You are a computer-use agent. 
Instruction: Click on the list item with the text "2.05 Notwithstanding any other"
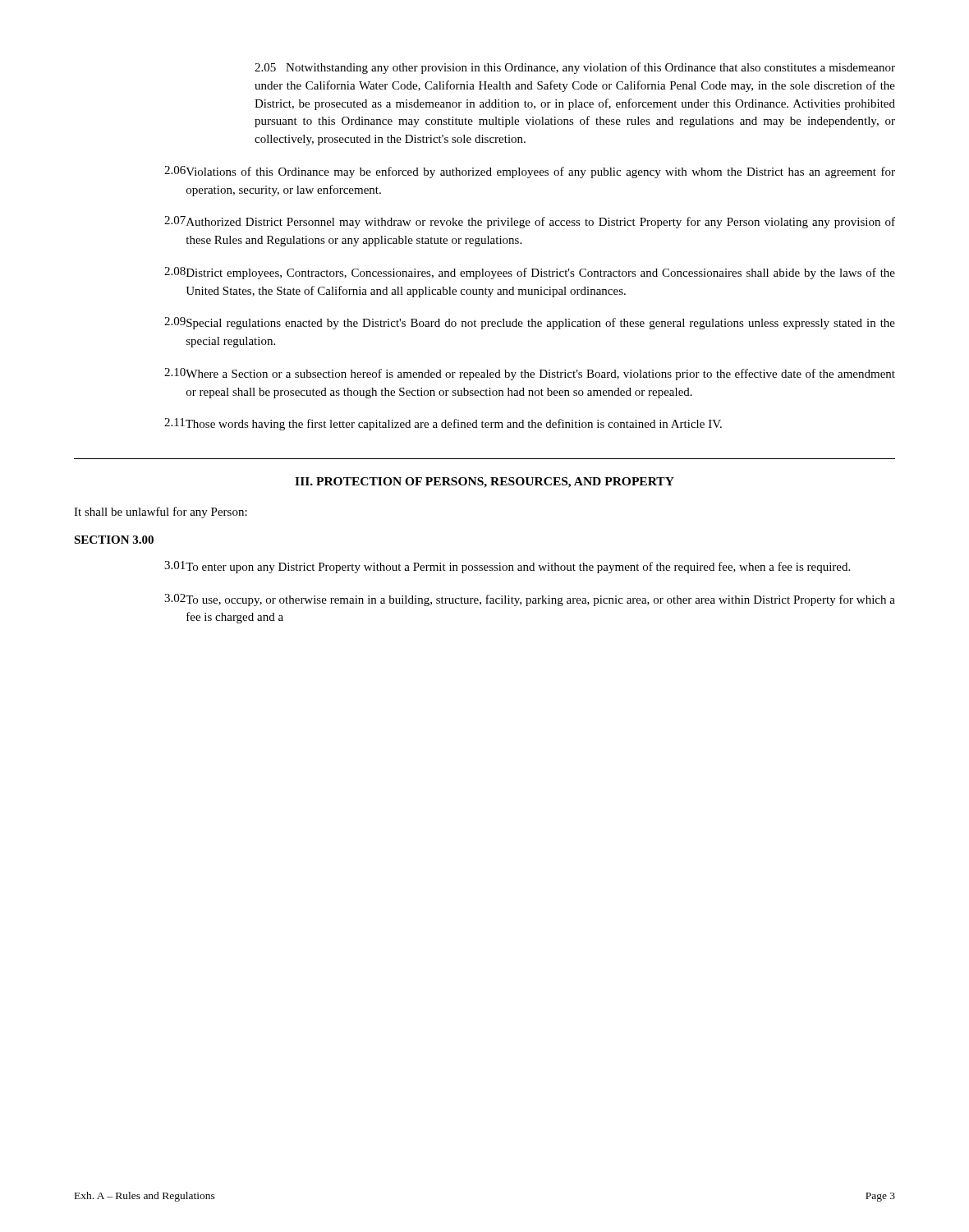pyautogui.click(x=575, y=103)
